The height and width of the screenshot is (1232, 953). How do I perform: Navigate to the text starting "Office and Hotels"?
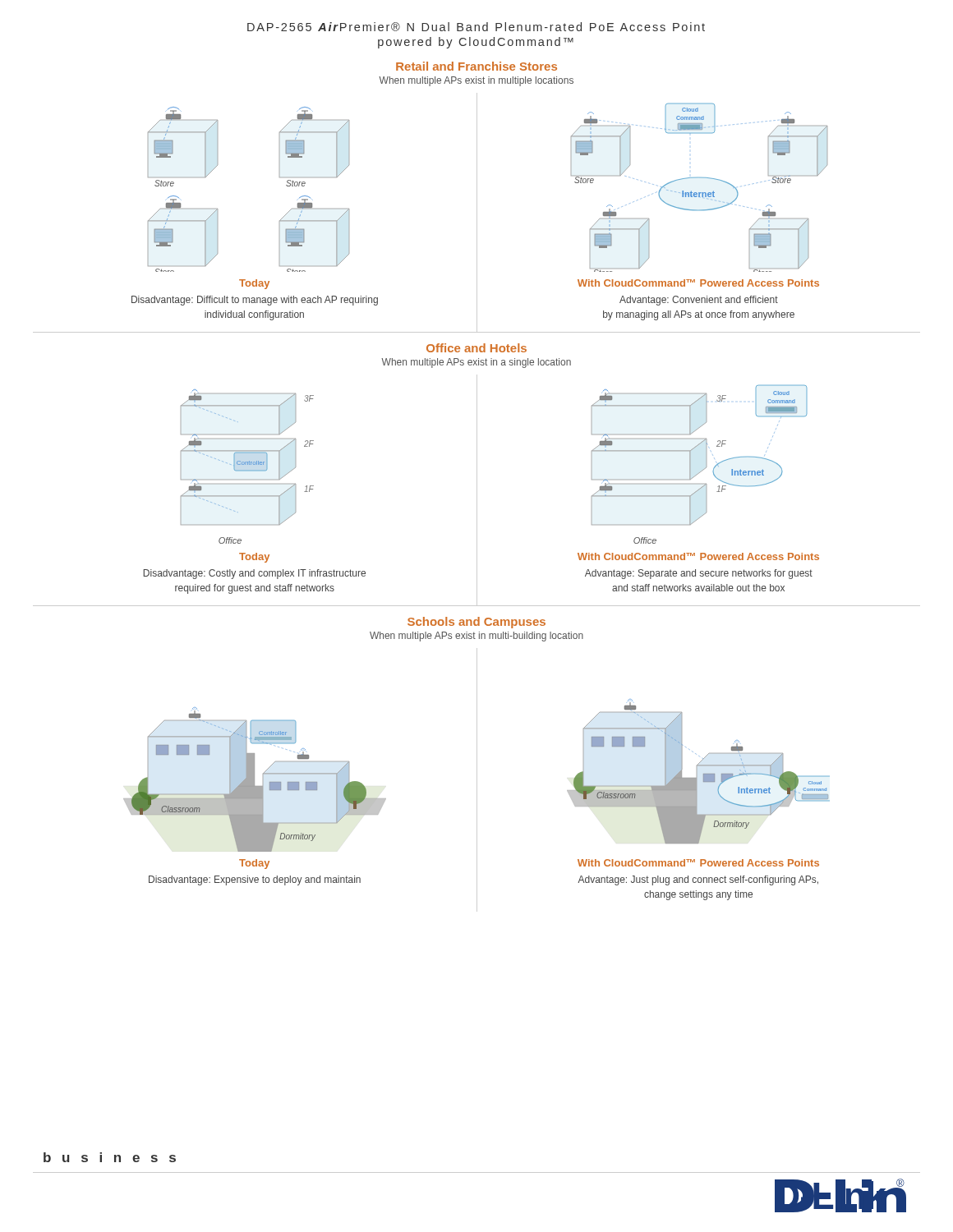tap(476, 348)
